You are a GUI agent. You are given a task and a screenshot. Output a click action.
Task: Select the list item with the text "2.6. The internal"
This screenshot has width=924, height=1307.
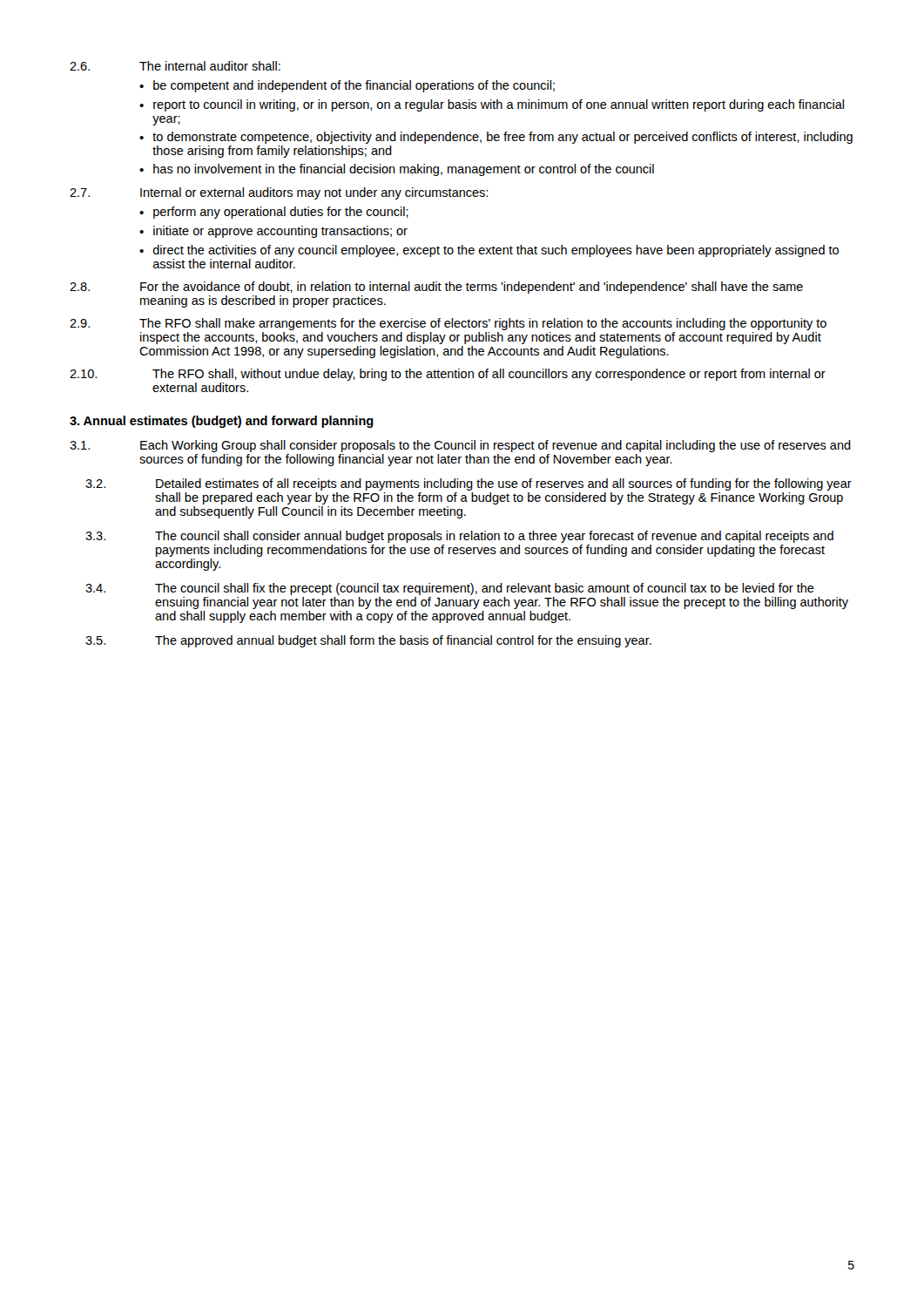175,66
